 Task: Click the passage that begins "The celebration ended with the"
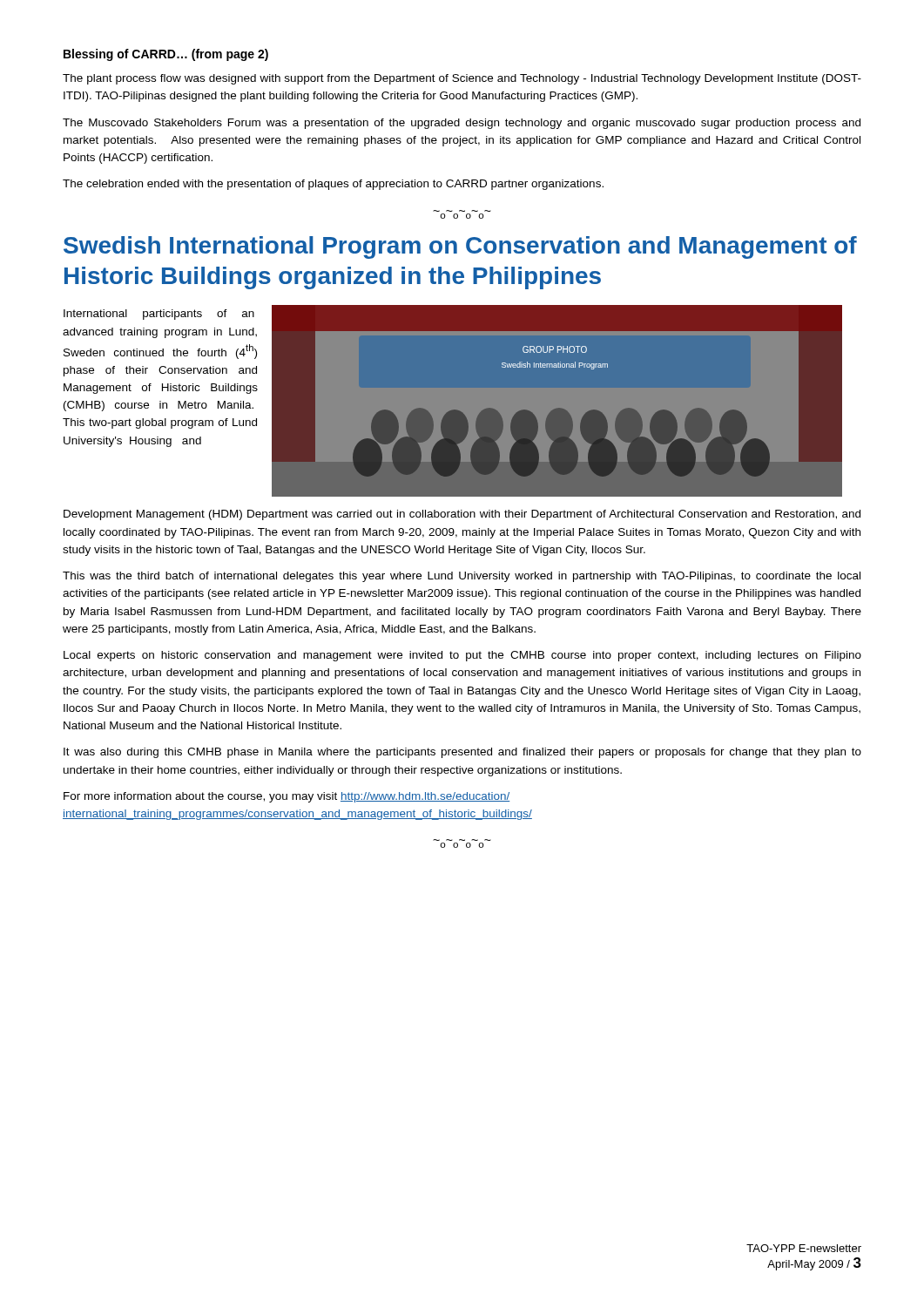click(334, 184)
